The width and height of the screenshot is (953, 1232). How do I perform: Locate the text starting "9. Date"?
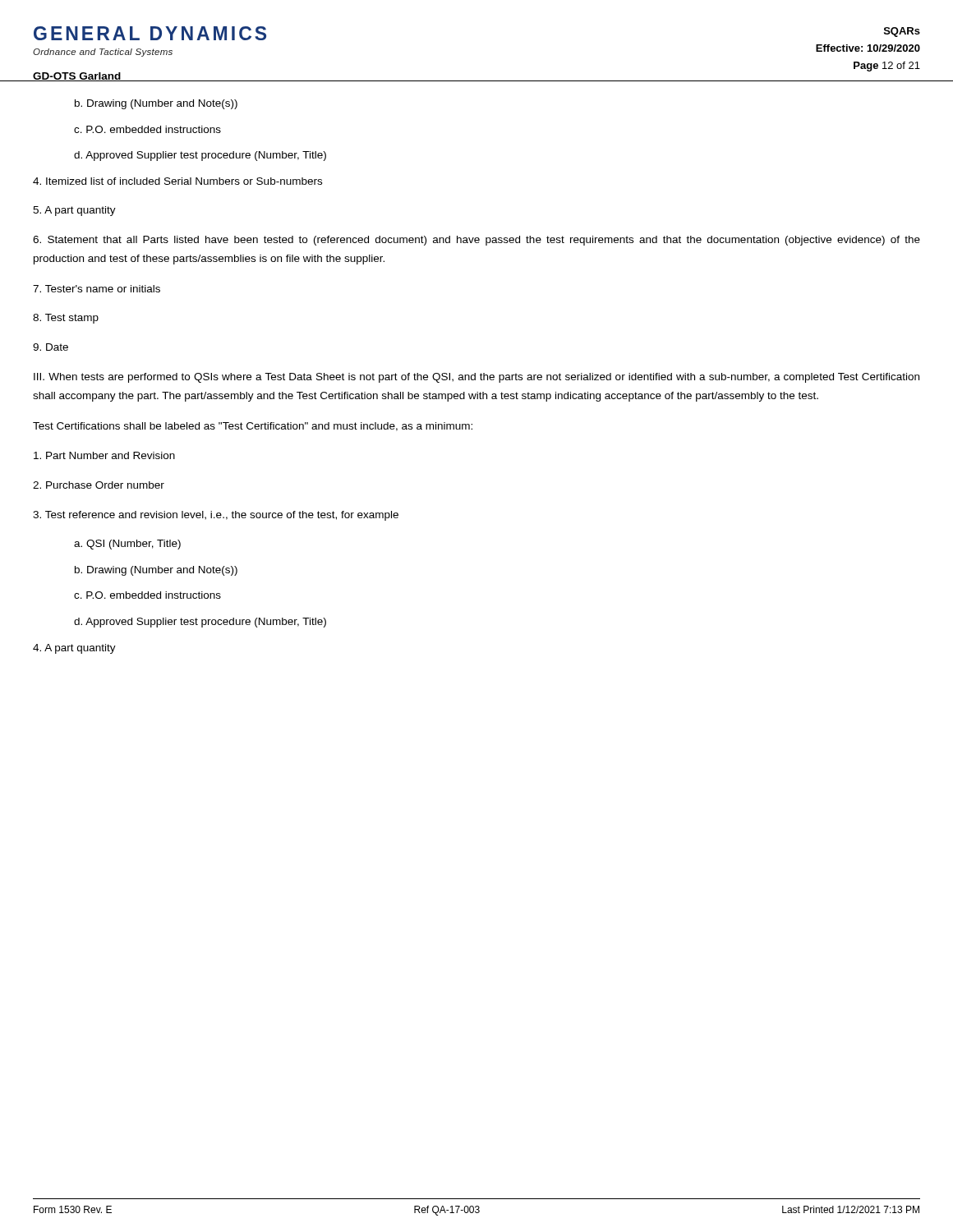(x=51, y=347)
